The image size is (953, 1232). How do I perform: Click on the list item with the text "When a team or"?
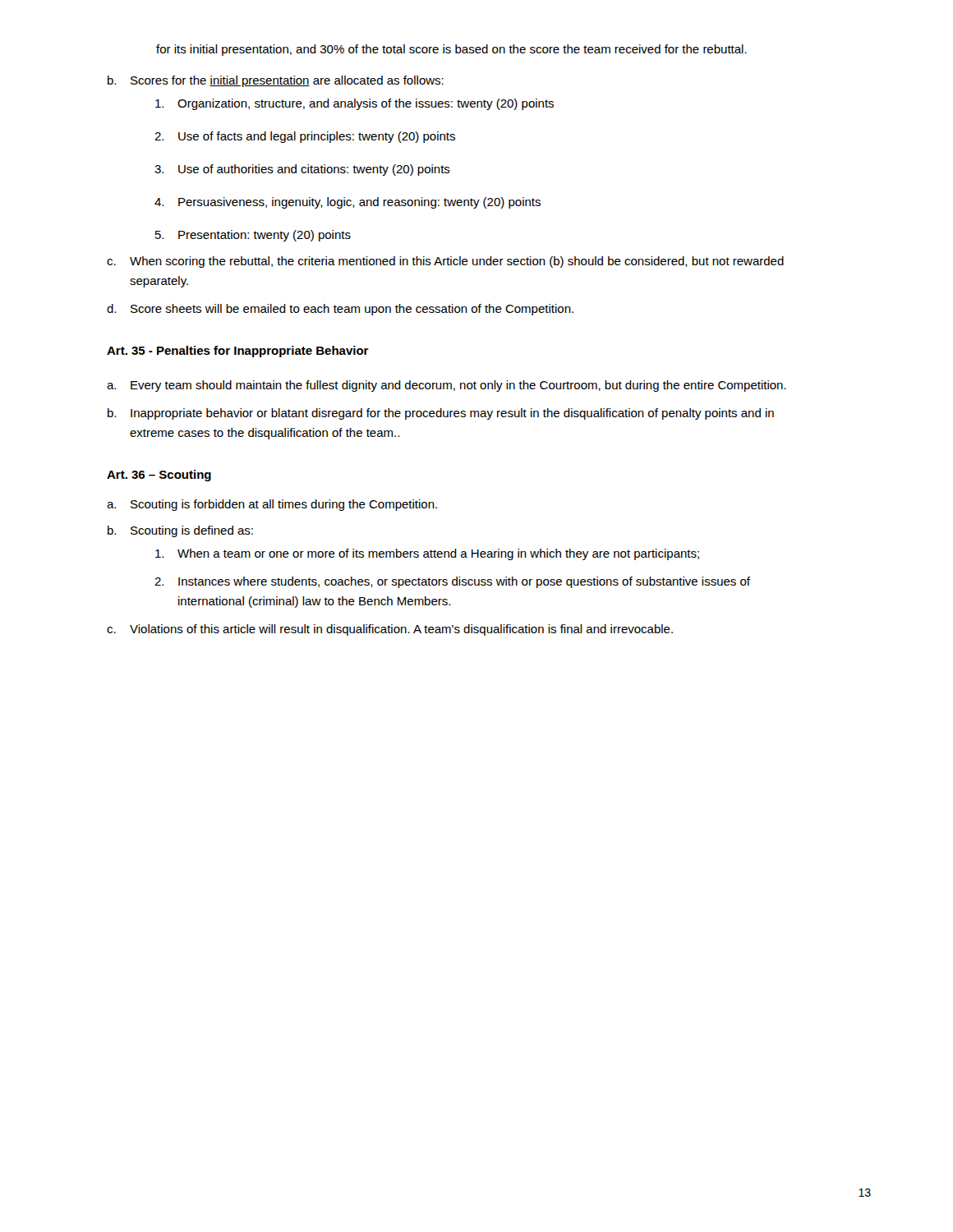click(x=427, y=554)
